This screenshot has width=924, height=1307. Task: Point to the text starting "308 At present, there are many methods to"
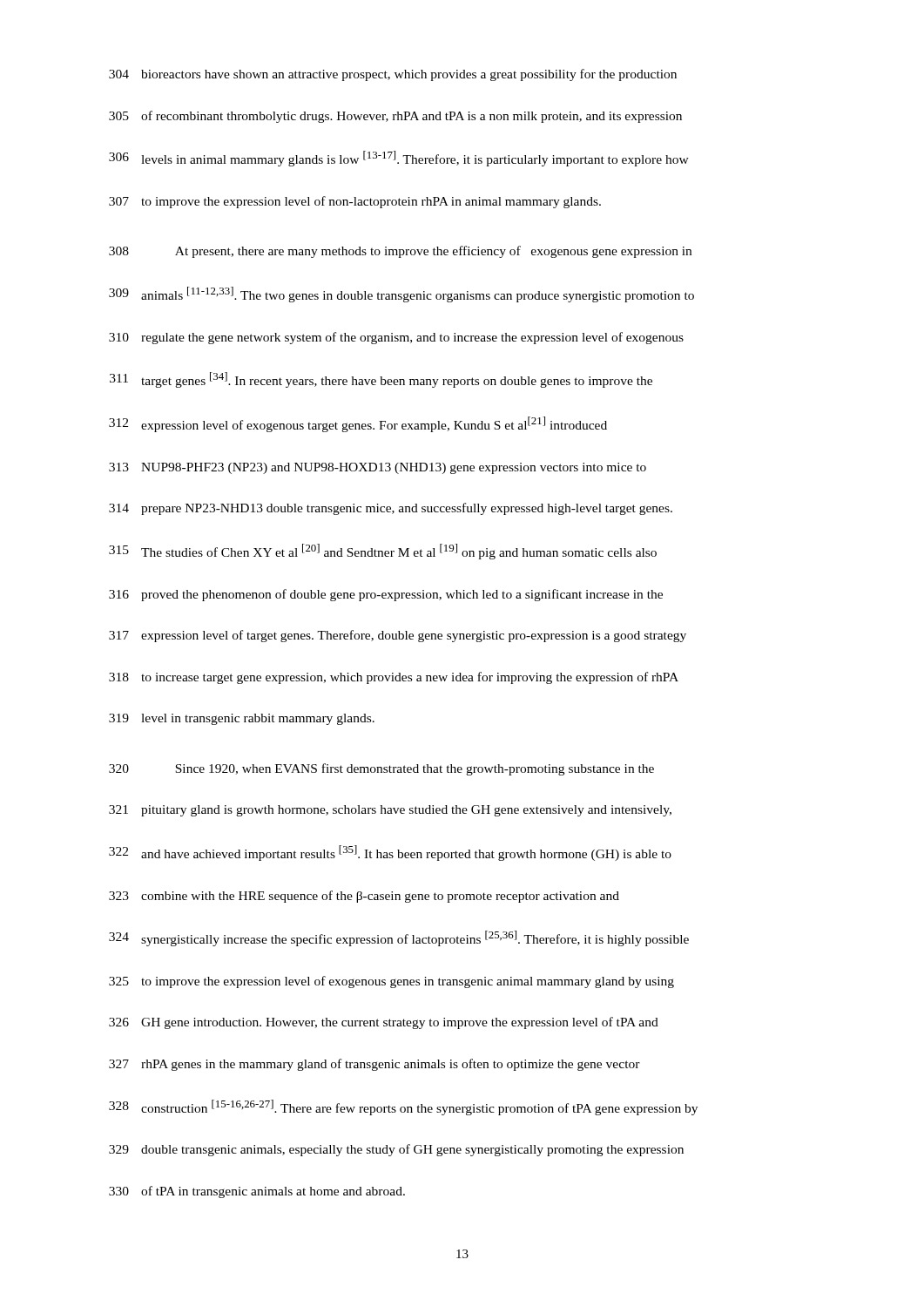[471, 251]
